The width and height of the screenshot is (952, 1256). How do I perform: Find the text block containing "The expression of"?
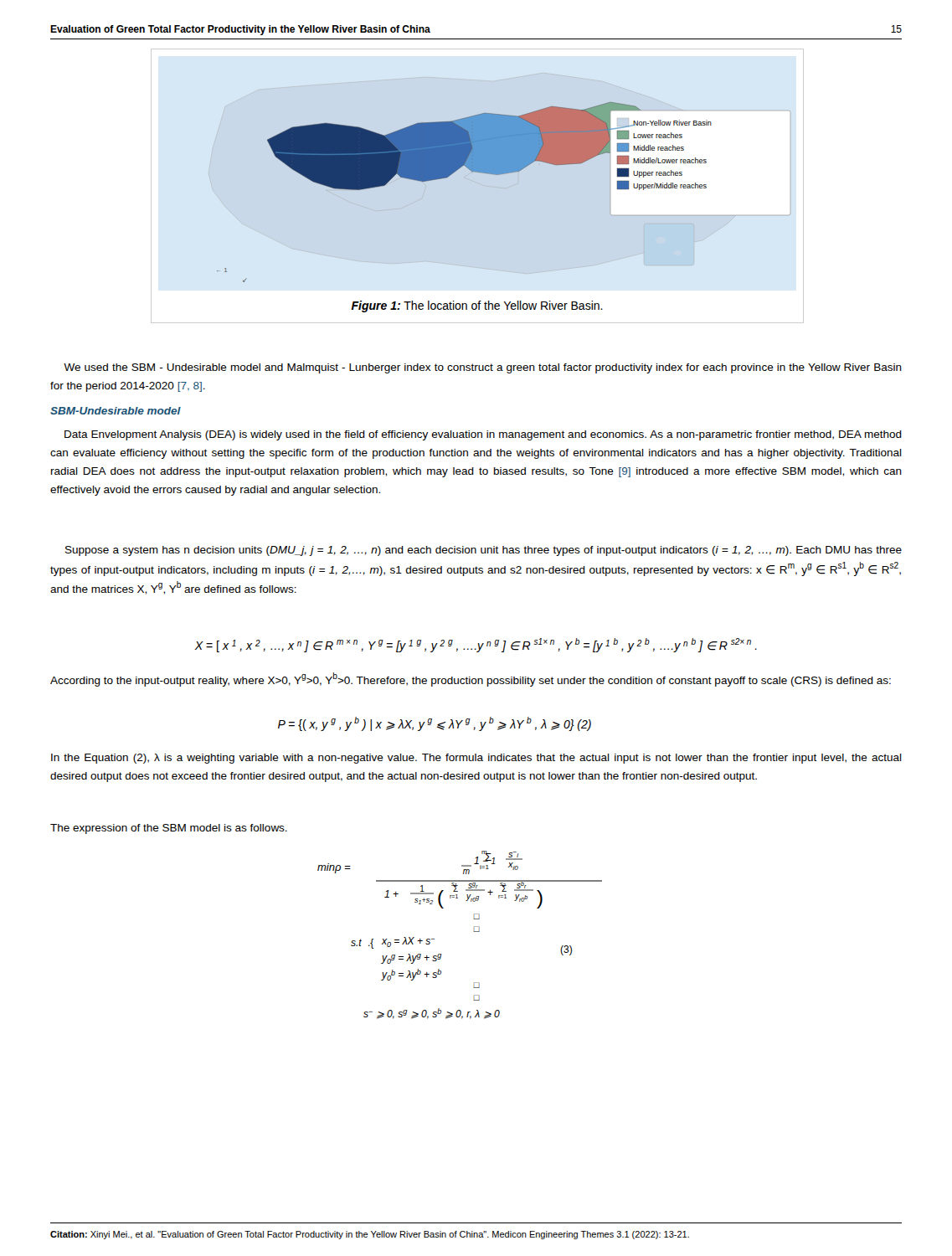pos(169,828)
